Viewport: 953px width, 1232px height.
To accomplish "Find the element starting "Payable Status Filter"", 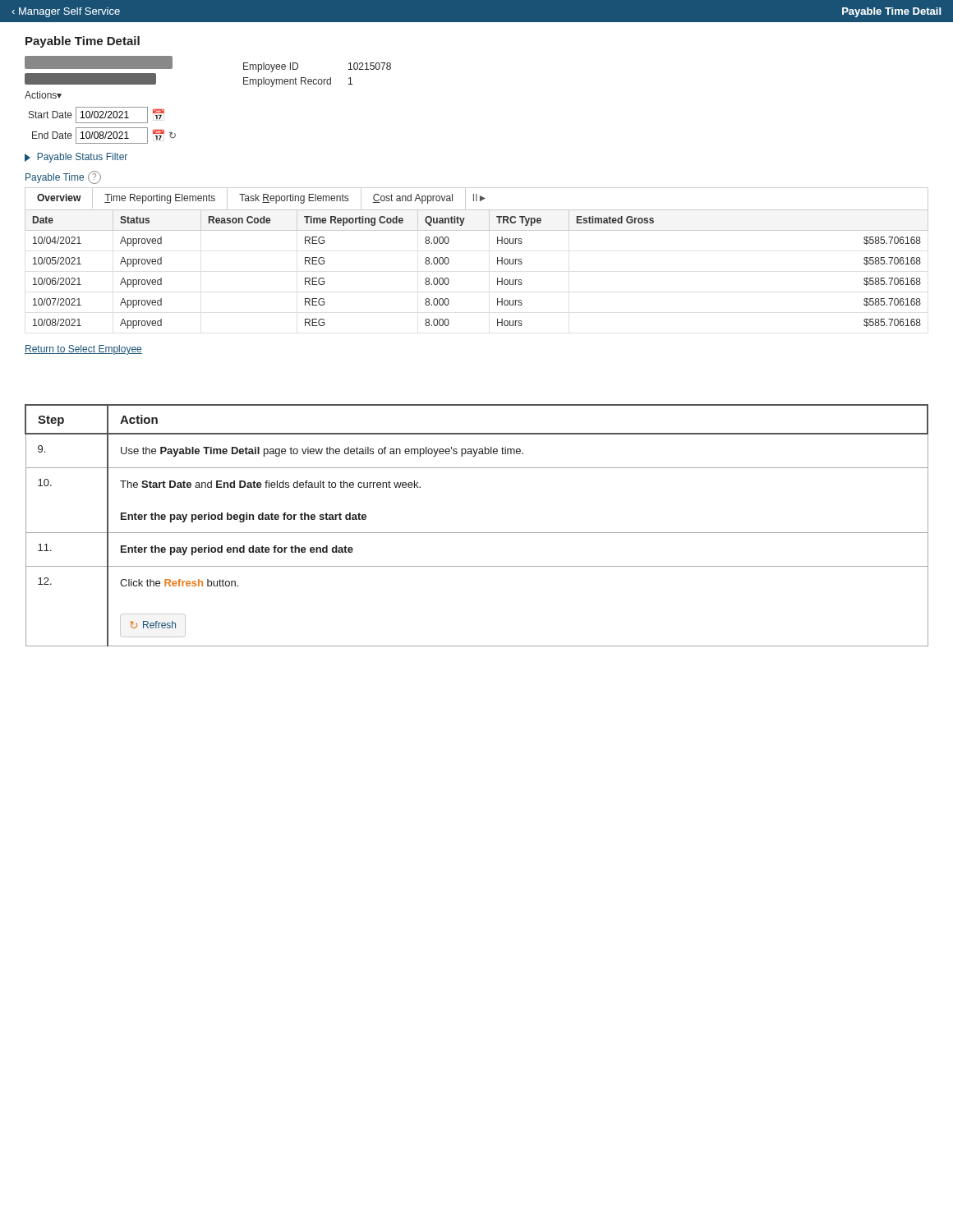I will pyautogui.click(x=76, y=156).
